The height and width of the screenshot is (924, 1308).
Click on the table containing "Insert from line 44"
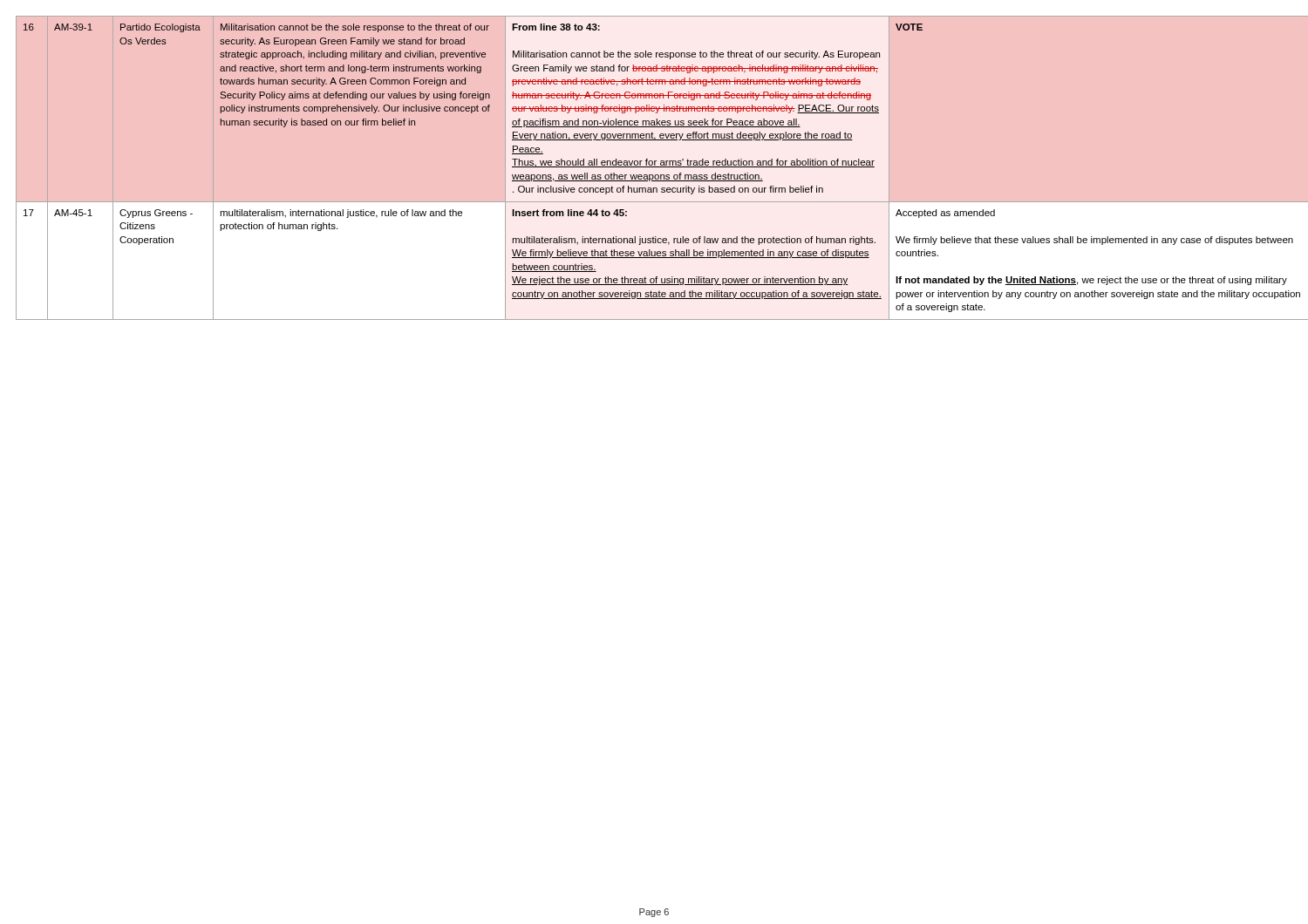point(654,168)
